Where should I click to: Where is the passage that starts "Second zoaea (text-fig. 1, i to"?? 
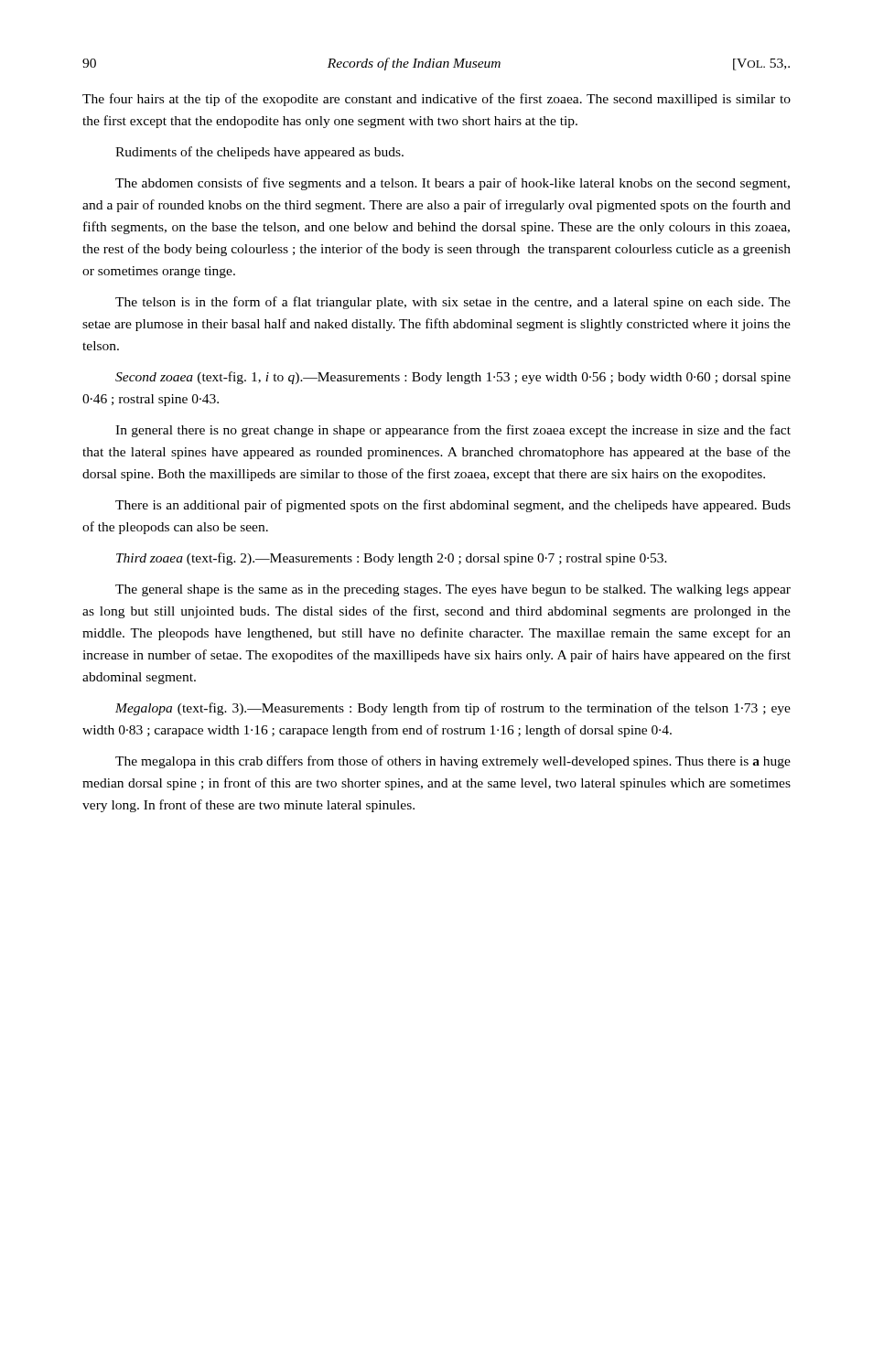pos(436,388)
